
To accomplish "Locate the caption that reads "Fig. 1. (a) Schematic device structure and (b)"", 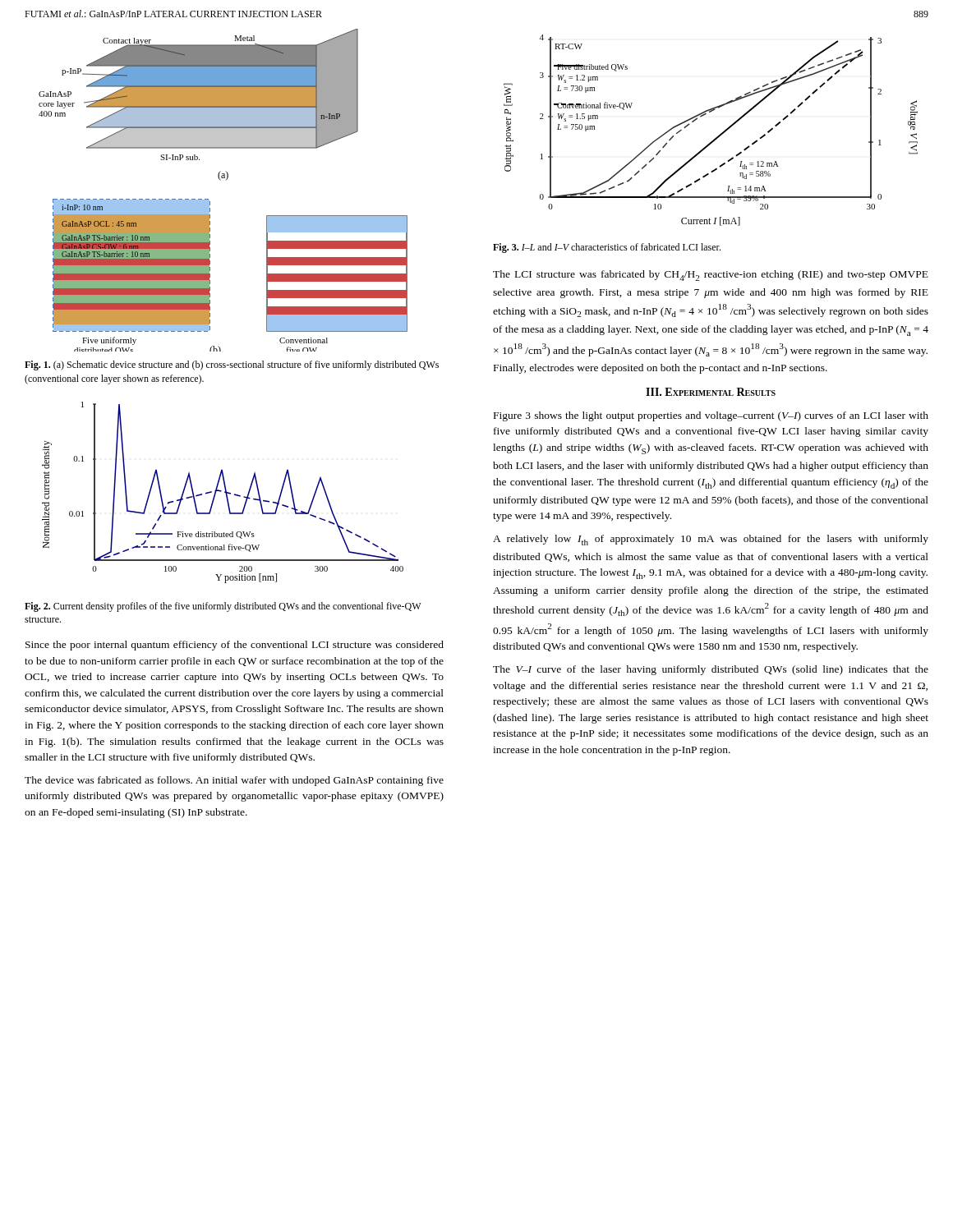I will pyautogui.click(x=232, y=372).
